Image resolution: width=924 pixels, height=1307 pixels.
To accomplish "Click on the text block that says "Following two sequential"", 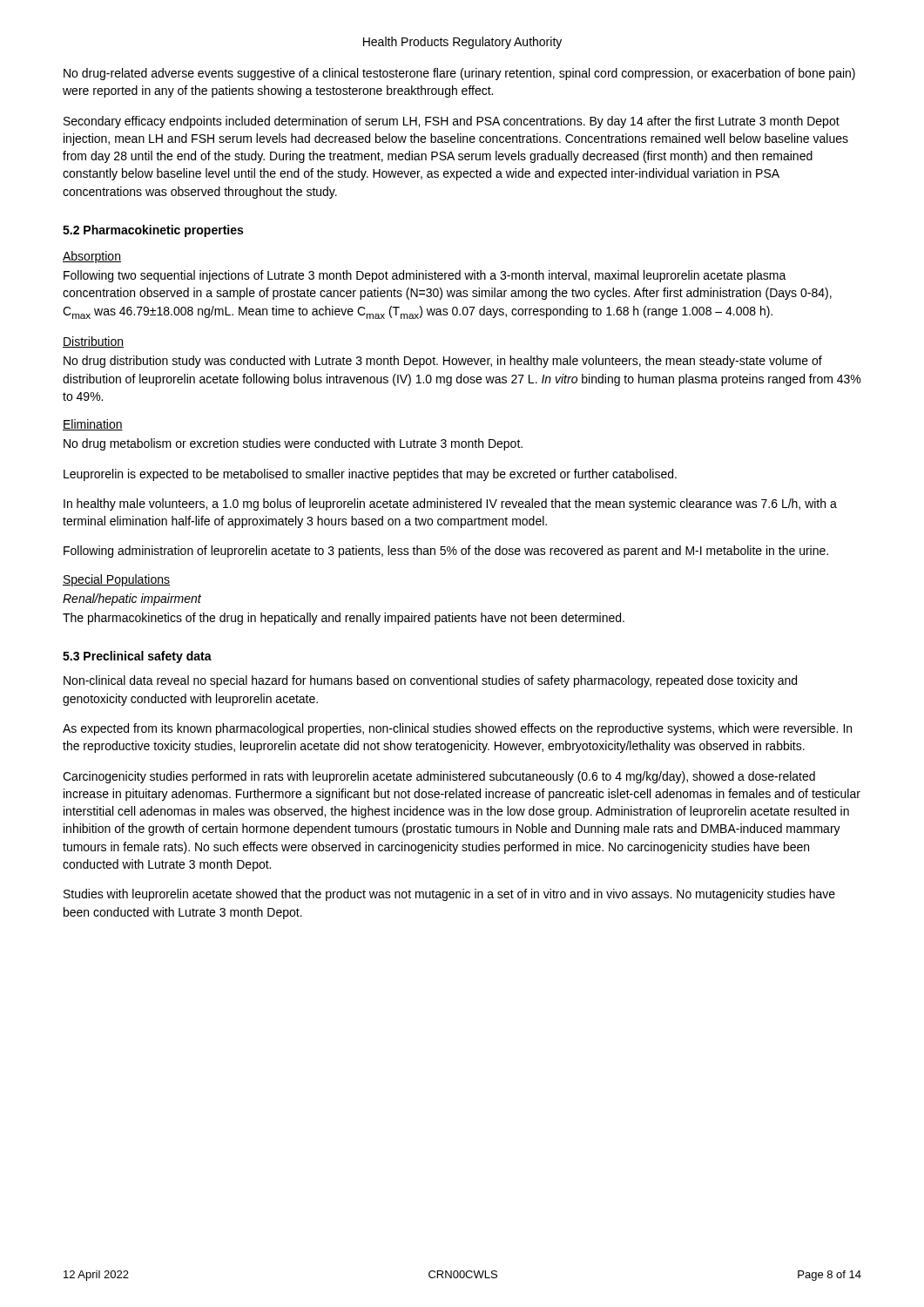I will [x=447, y=294].
